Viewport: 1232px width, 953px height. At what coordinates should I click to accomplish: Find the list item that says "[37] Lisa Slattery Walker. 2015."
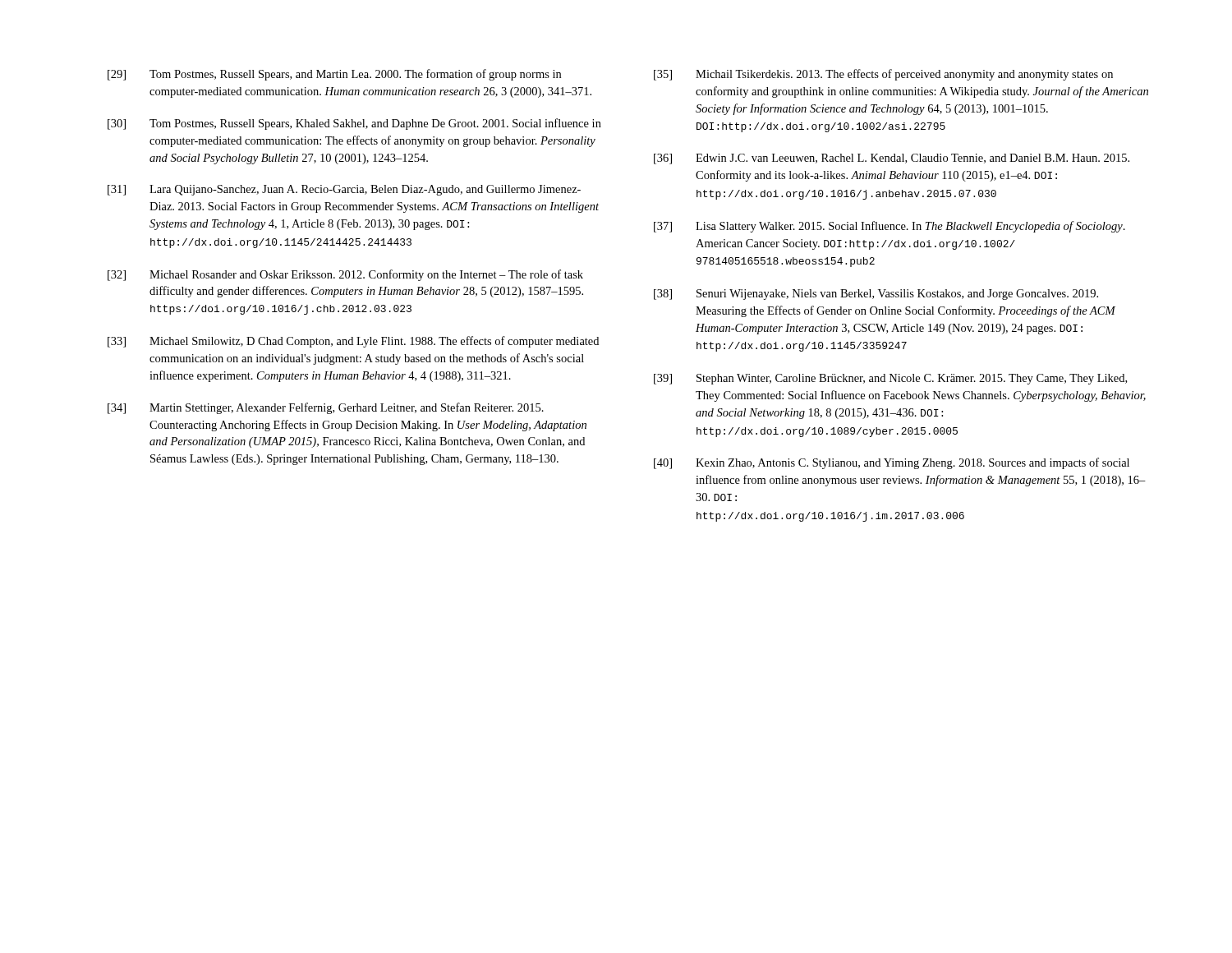tap(901, 244)
